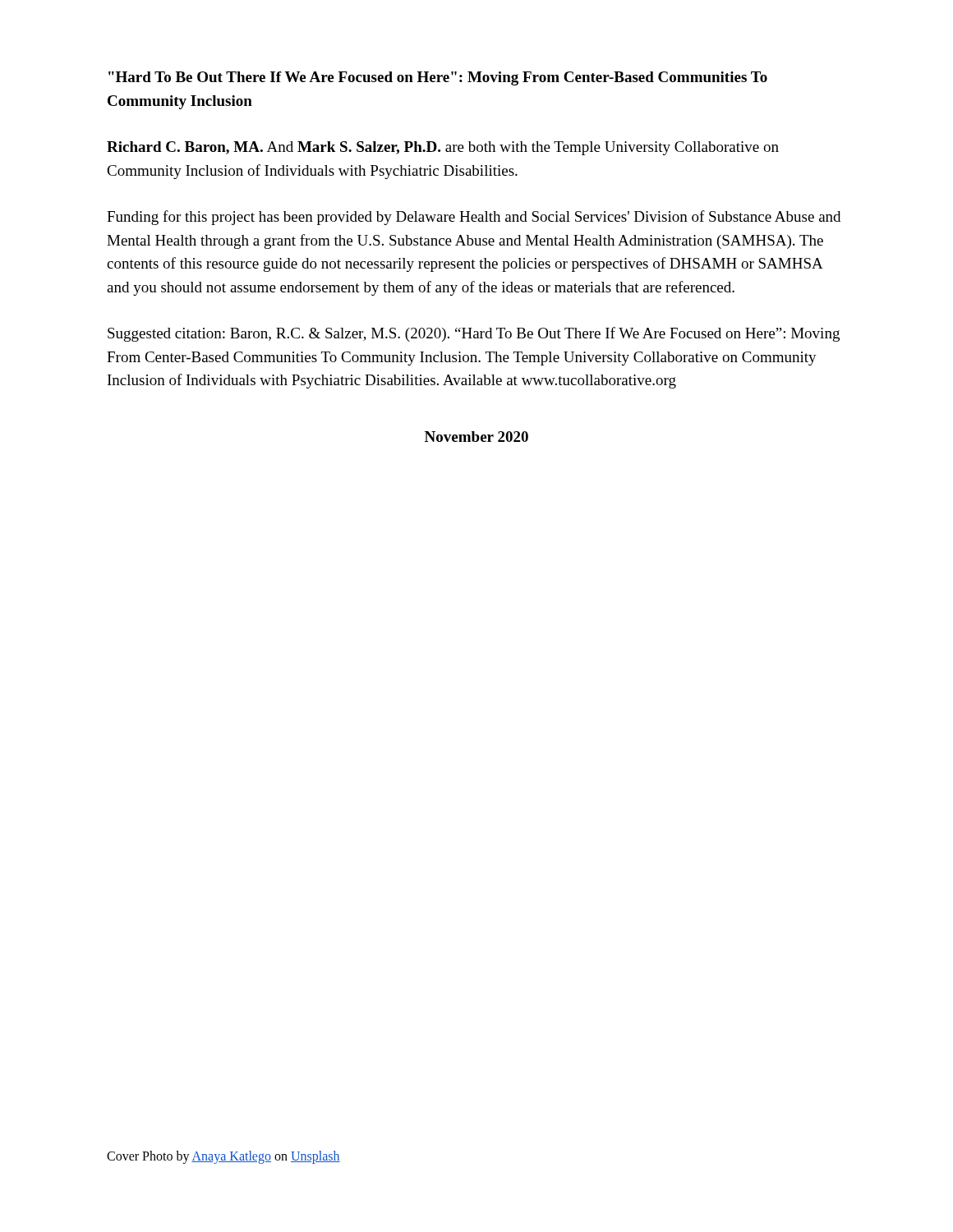Screen dimensions: 1232x953
Task: Click on the text block starting "Funding for this project has been"
Action: (474, 252)
